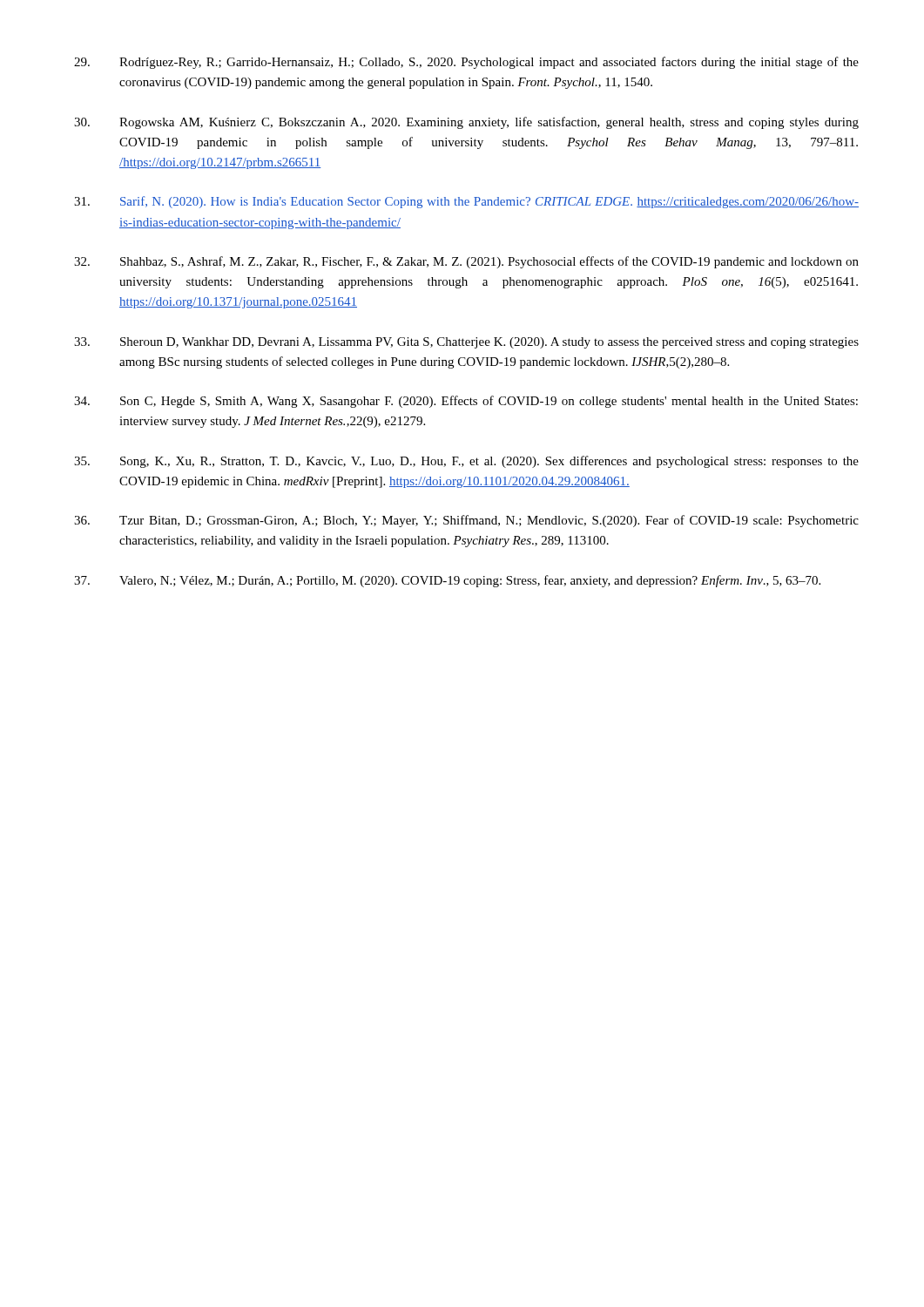Viewport: 924px width, 1307px height.
Task: Locate the text block starting "32. Shahbaz, S., Ashraf,"
Action: tap(466, 282)
